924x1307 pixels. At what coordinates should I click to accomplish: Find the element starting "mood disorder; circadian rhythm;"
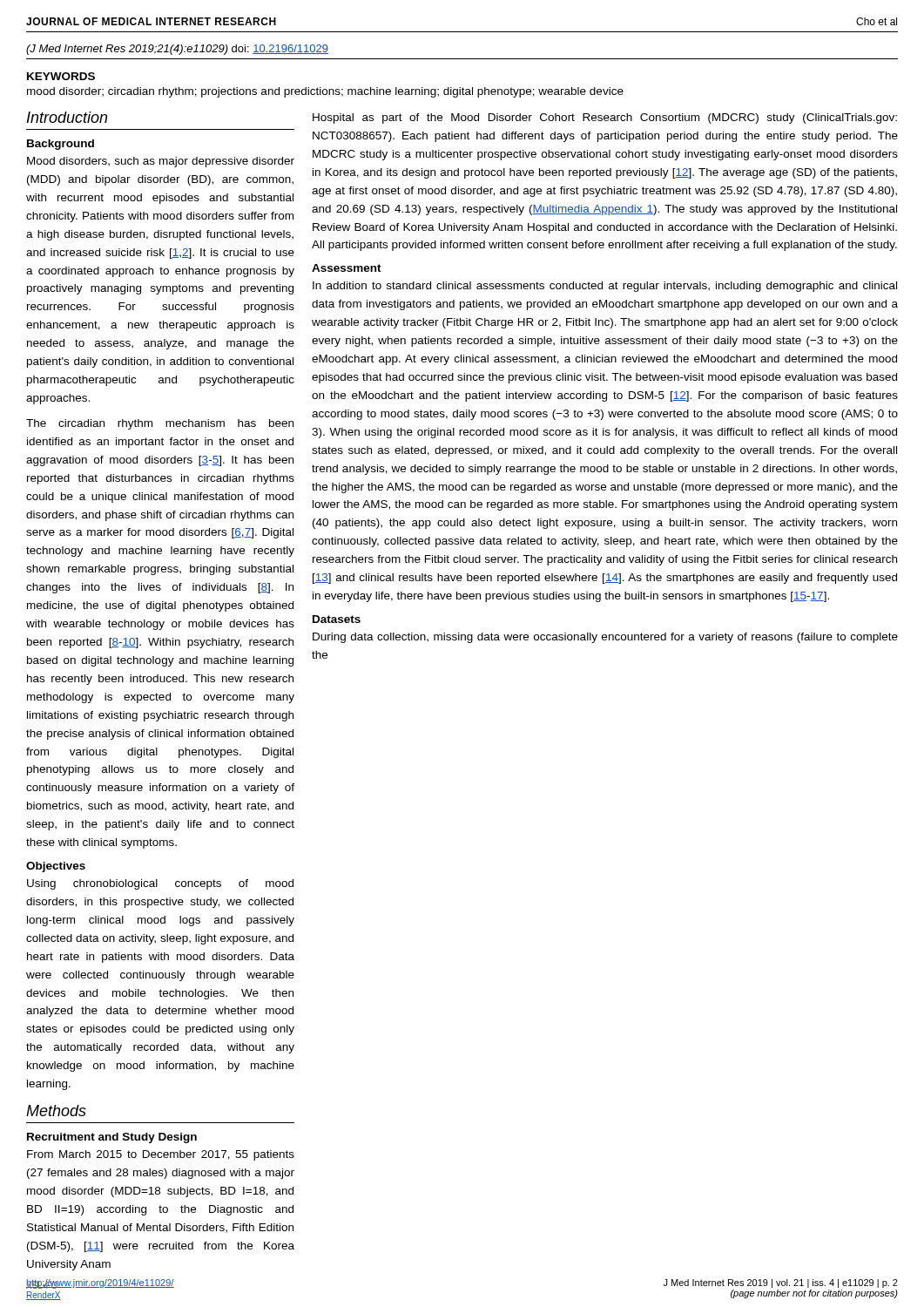click(x=325, y=91)
